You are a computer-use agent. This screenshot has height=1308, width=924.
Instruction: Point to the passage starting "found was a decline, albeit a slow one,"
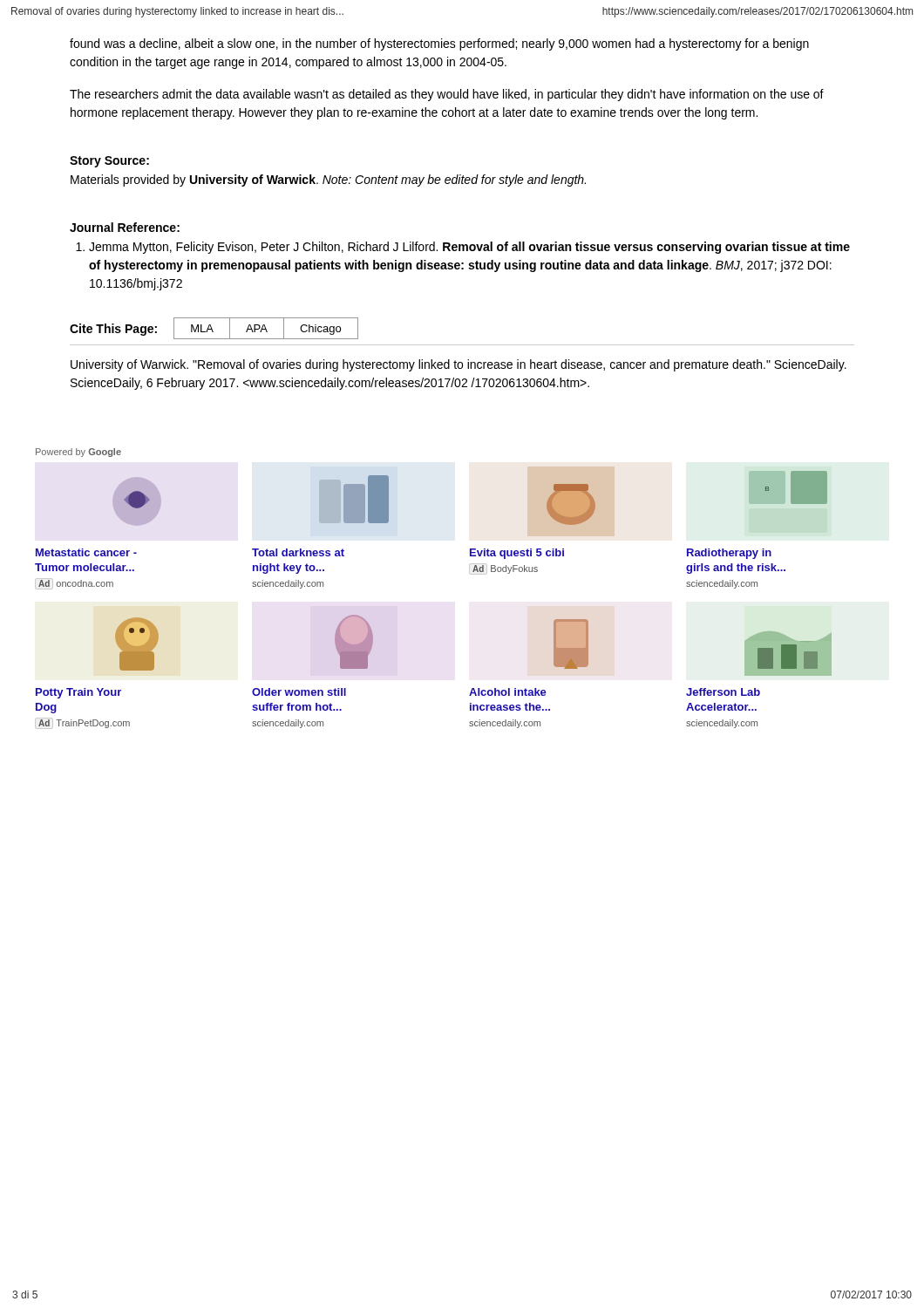click(439, 53)
